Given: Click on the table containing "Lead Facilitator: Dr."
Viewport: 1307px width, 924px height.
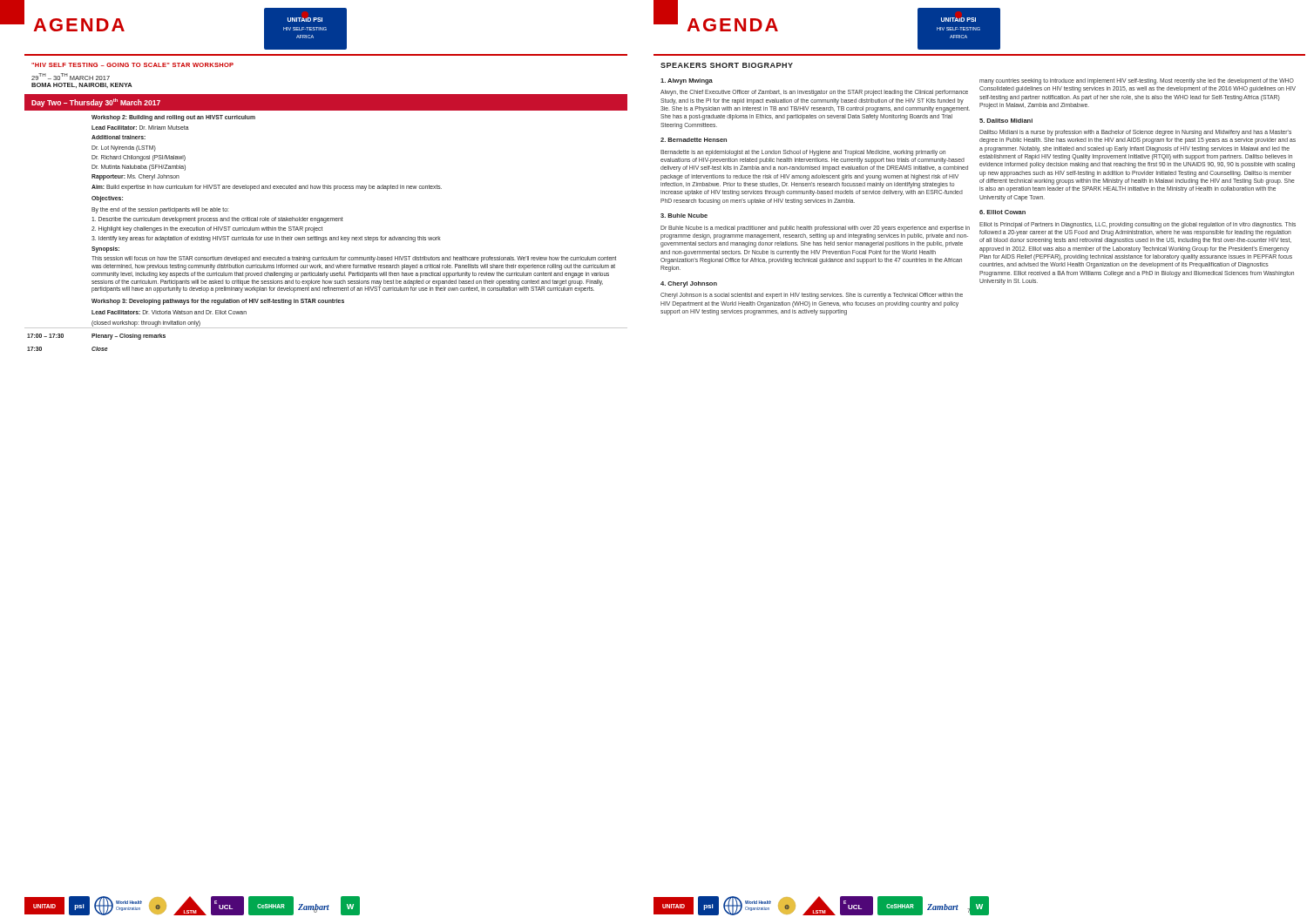Looking at the screenshot, I should [326, 233].
